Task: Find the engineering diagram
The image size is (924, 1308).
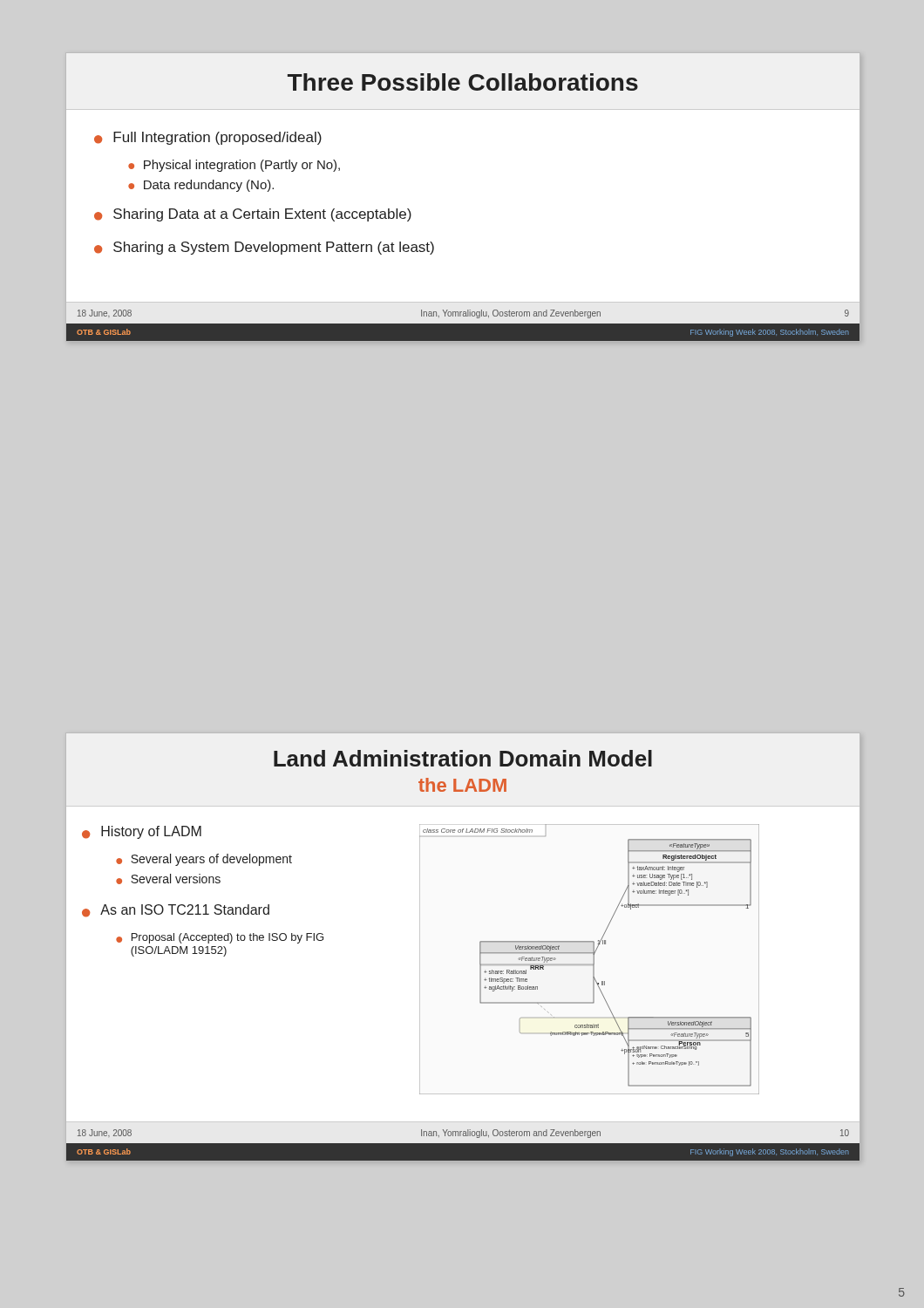Action: (589, 959)
